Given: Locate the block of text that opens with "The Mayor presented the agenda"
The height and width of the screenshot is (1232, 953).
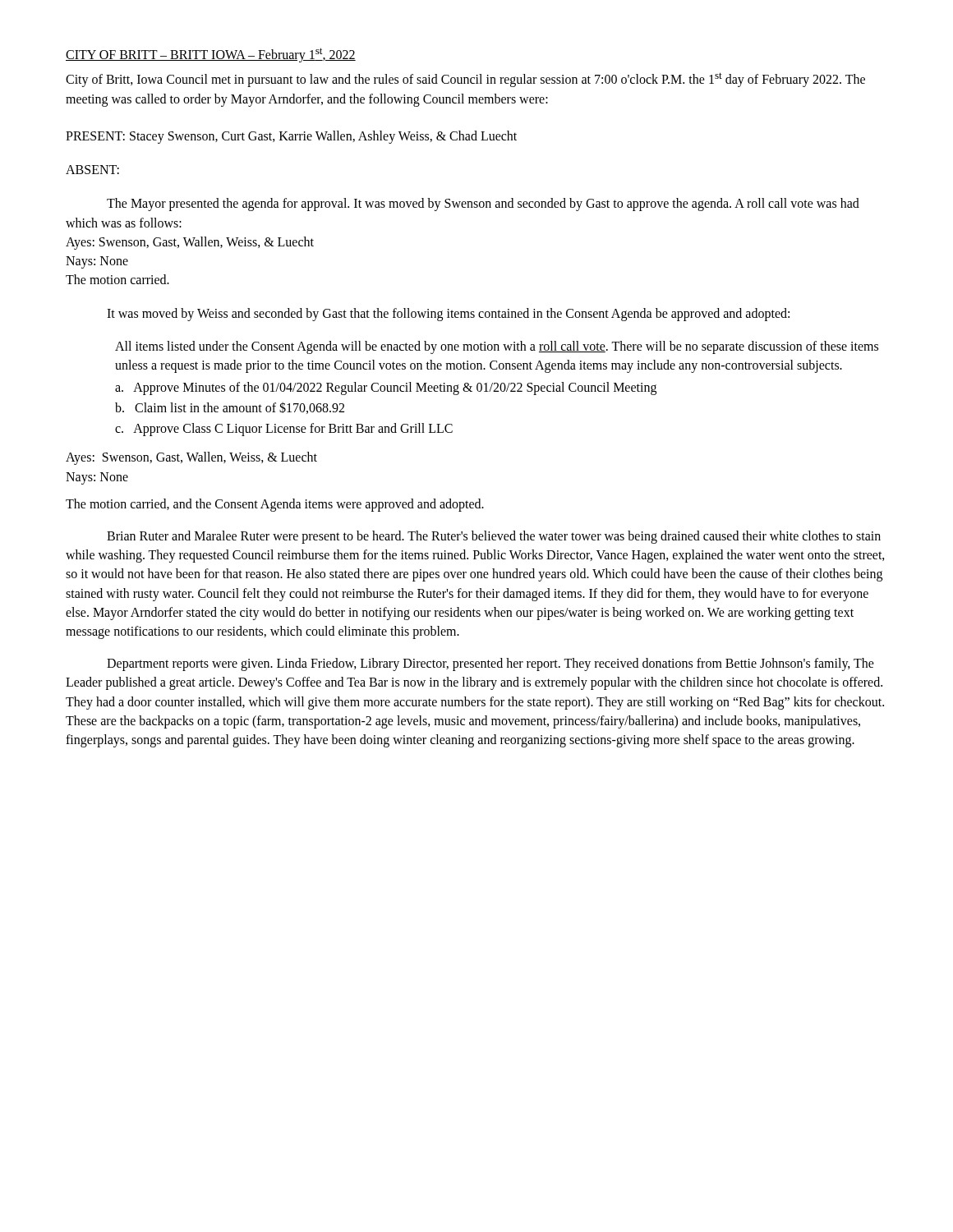Looking at the screenshot, I should point(462,213).
